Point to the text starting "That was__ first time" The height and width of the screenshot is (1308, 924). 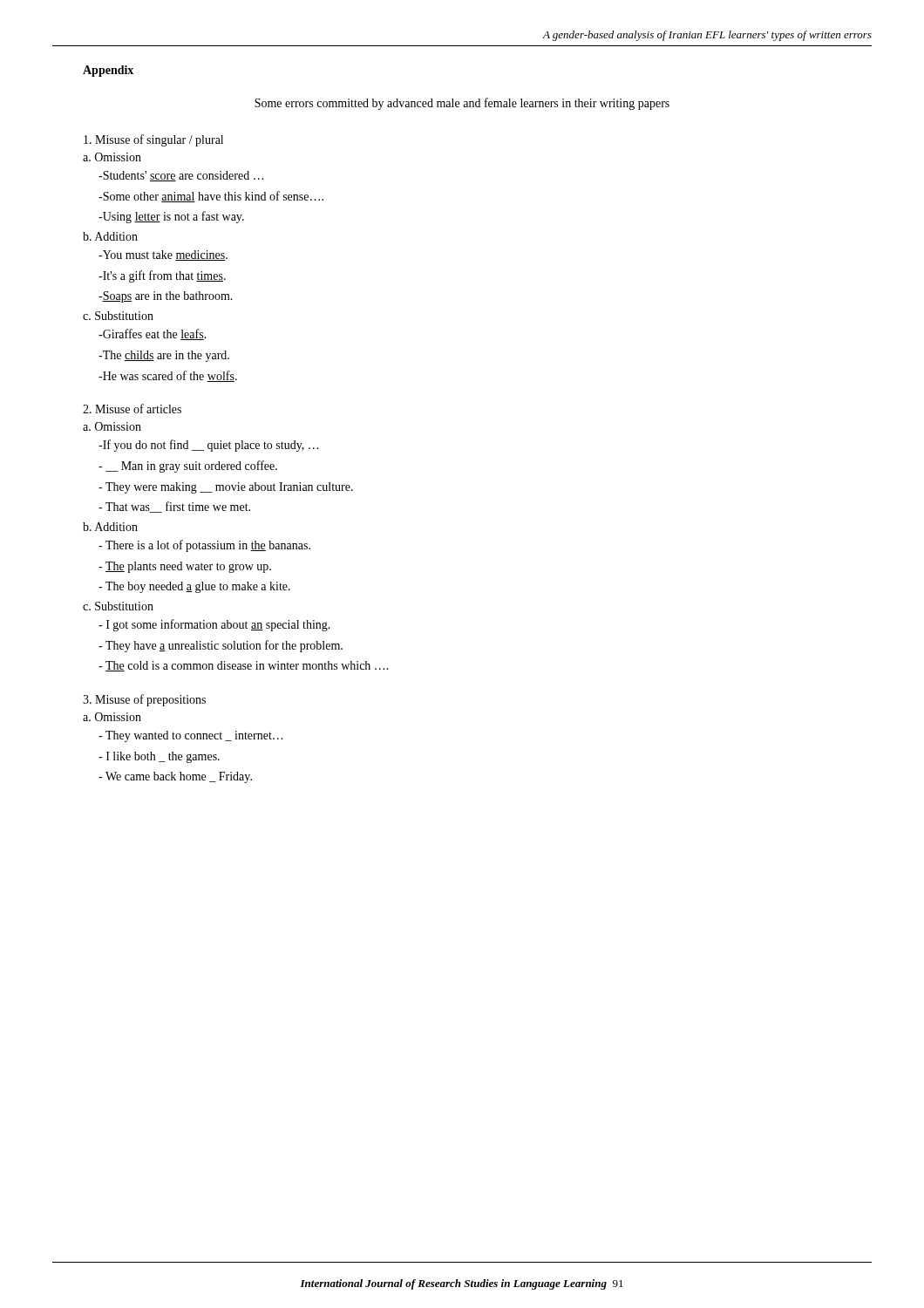click(x=175, y=507)
